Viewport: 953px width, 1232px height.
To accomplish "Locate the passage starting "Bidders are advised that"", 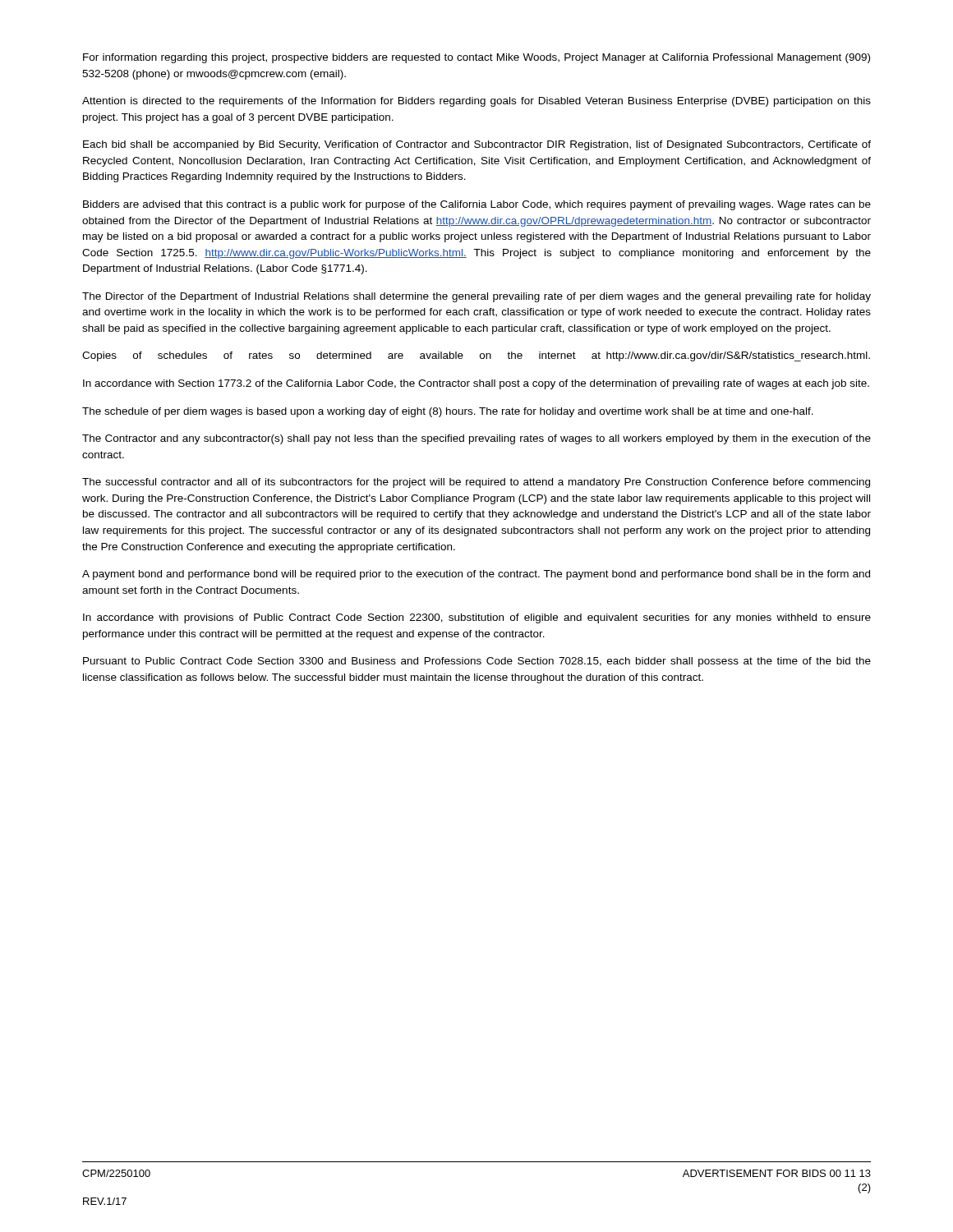I will (476, 236).
